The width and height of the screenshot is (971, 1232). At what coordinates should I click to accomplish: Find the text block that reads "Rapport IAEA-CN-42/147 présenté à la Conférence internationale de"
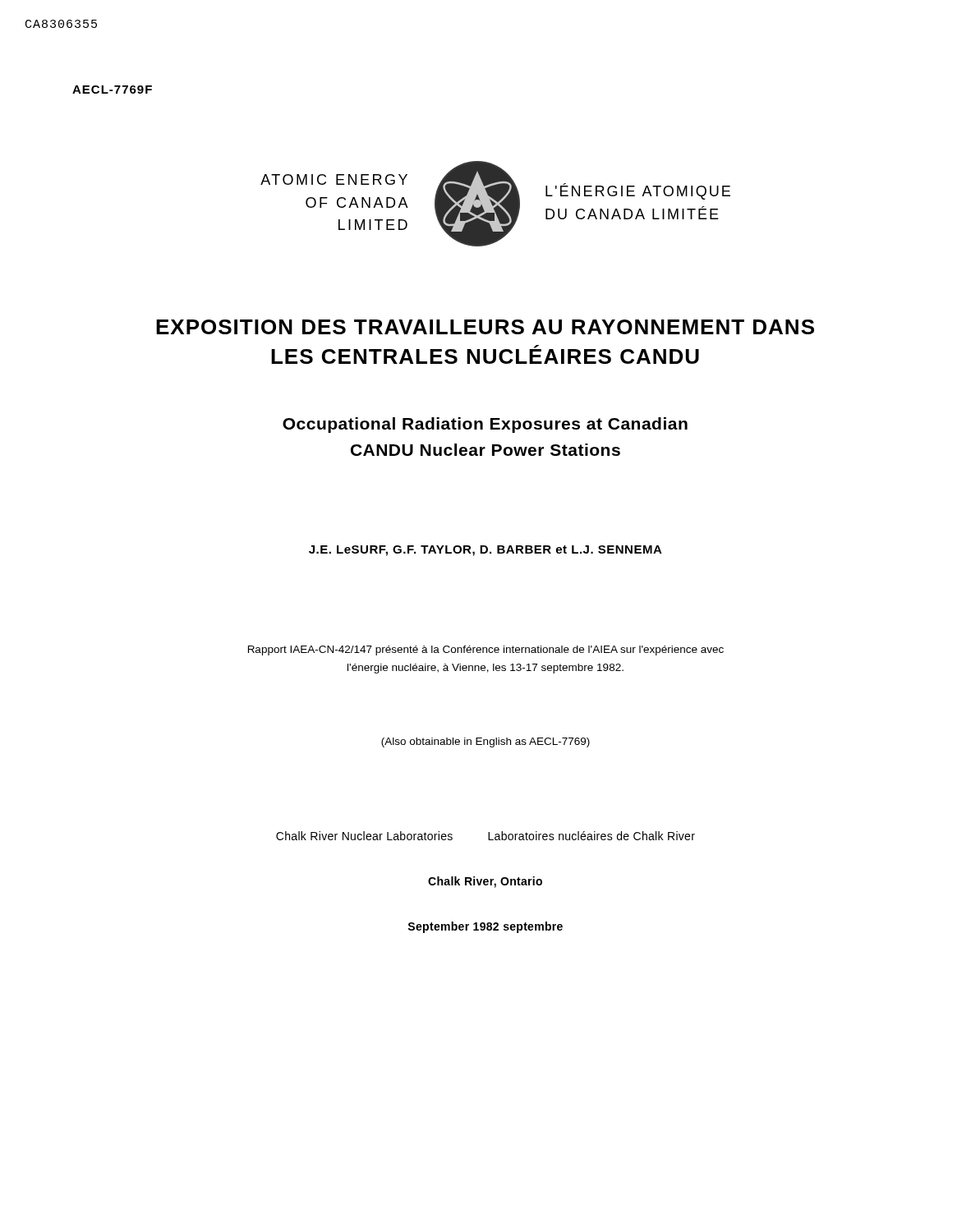[486, 658]
